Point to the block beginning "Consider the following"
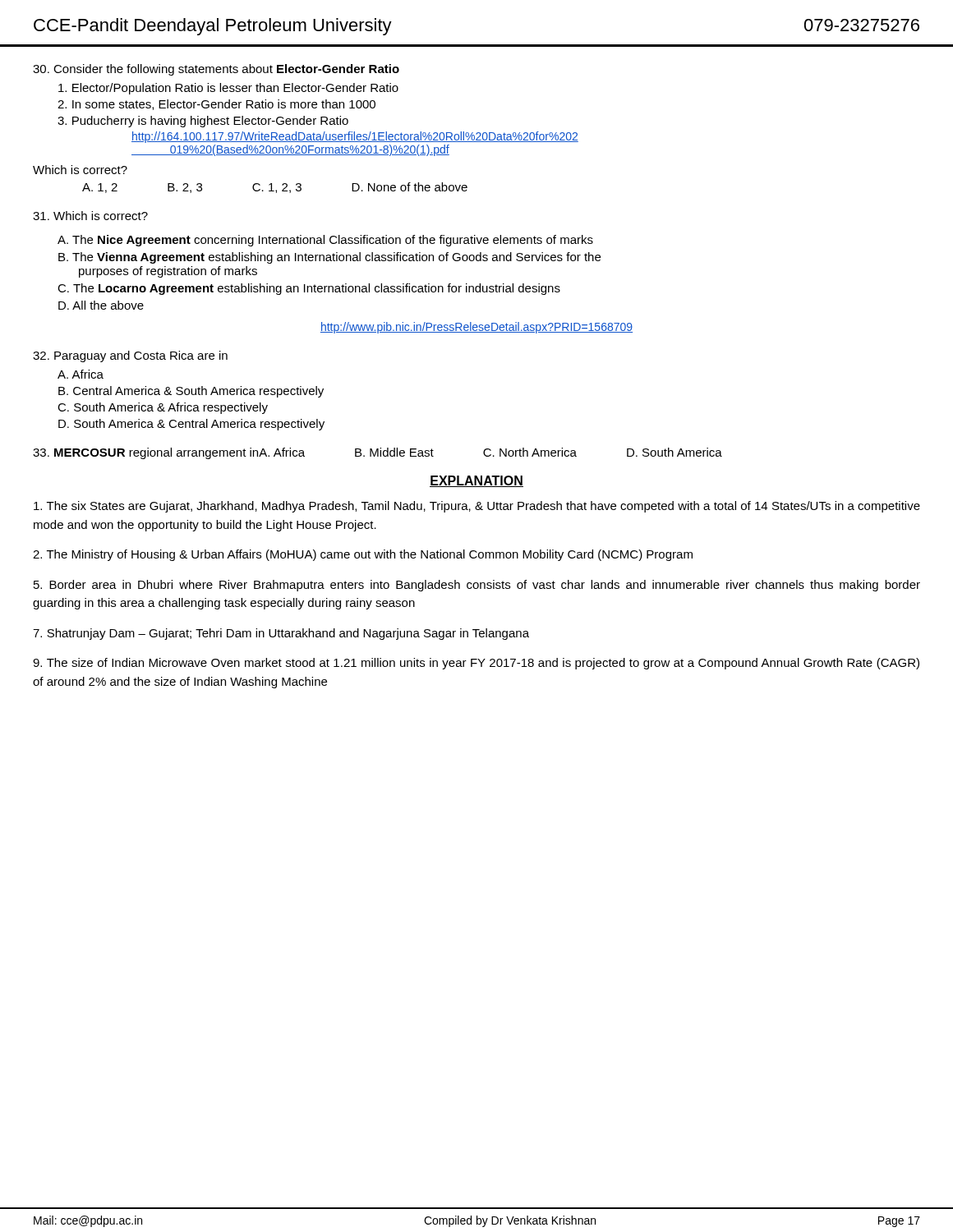 (x=216, y=69)
